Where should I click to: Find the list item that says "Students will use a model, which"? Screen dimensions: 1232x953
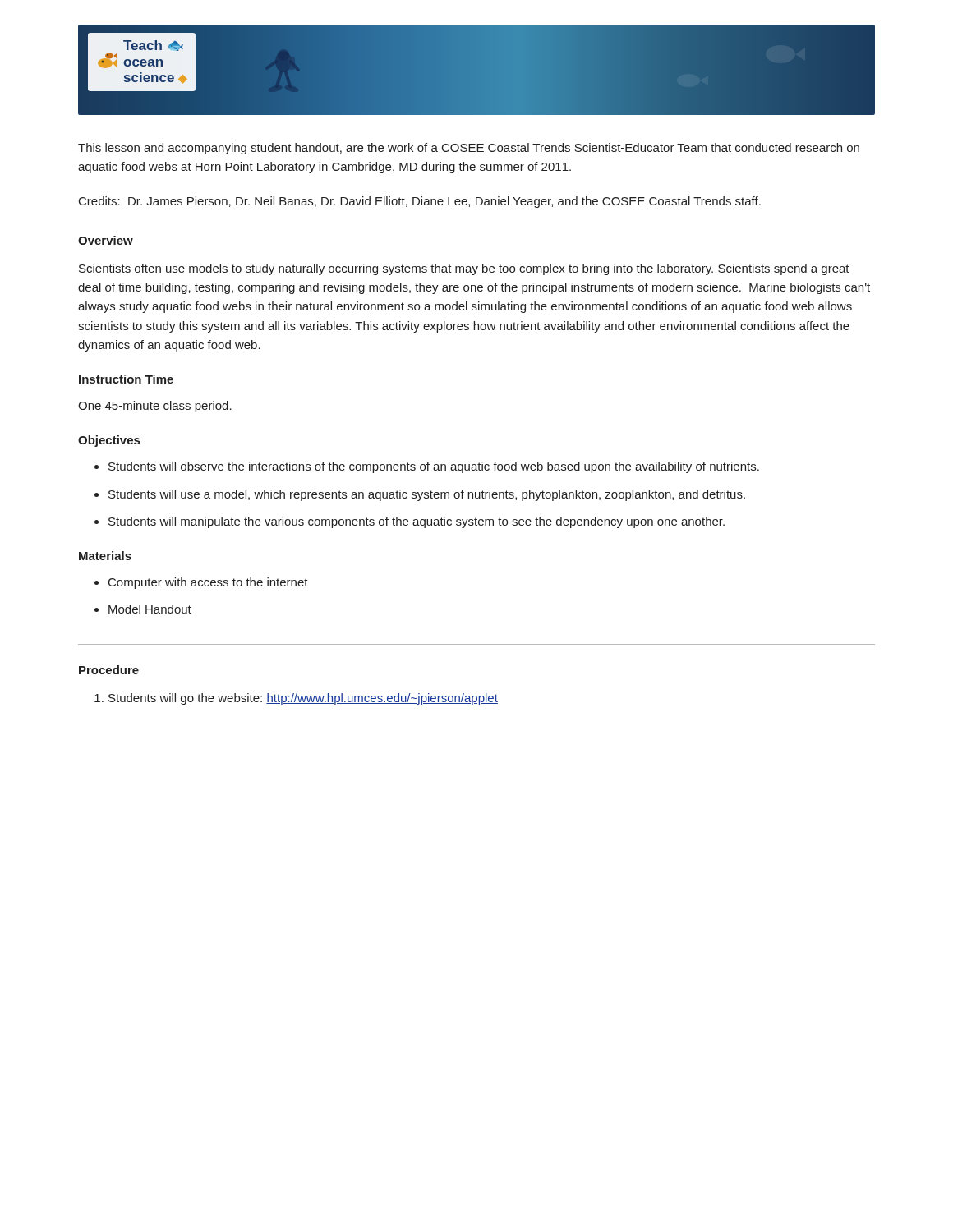pos(427,494)
